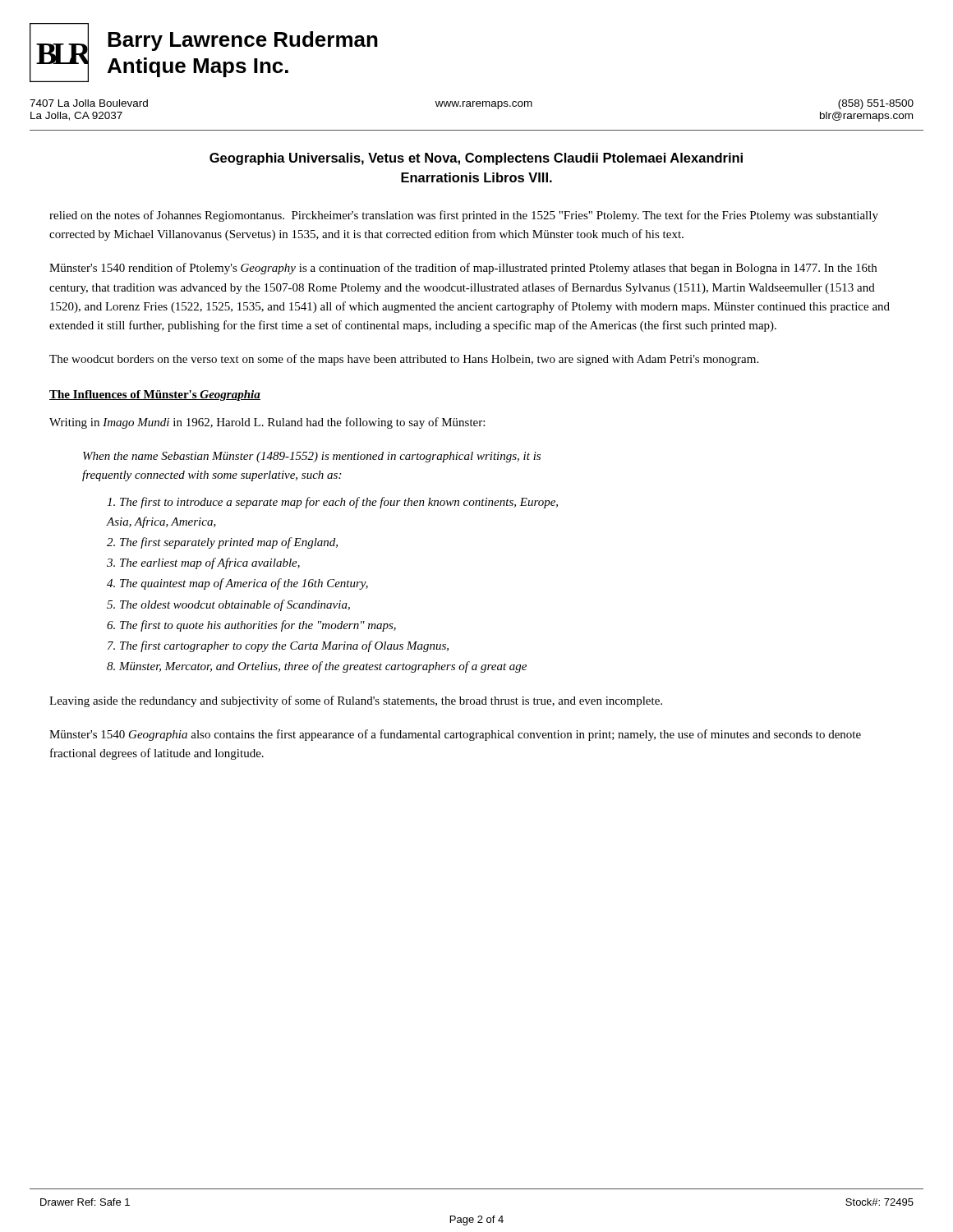The image size is (953, 1232).
Task: Locate the block of text that opens with "relied on the"
Action: click(464, 225)
